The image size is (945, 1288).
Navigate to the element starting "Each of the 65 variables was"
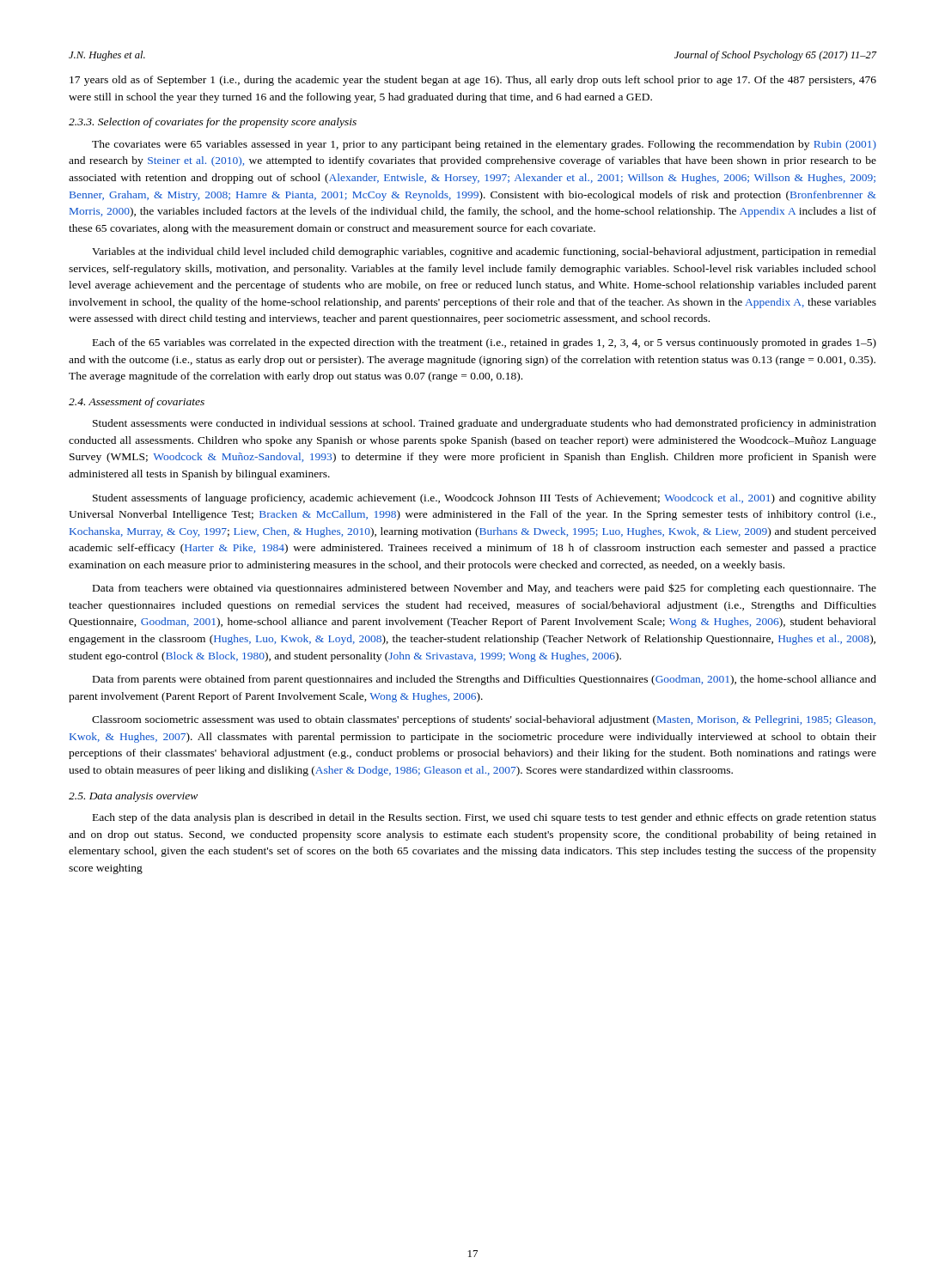coord(472,359)
